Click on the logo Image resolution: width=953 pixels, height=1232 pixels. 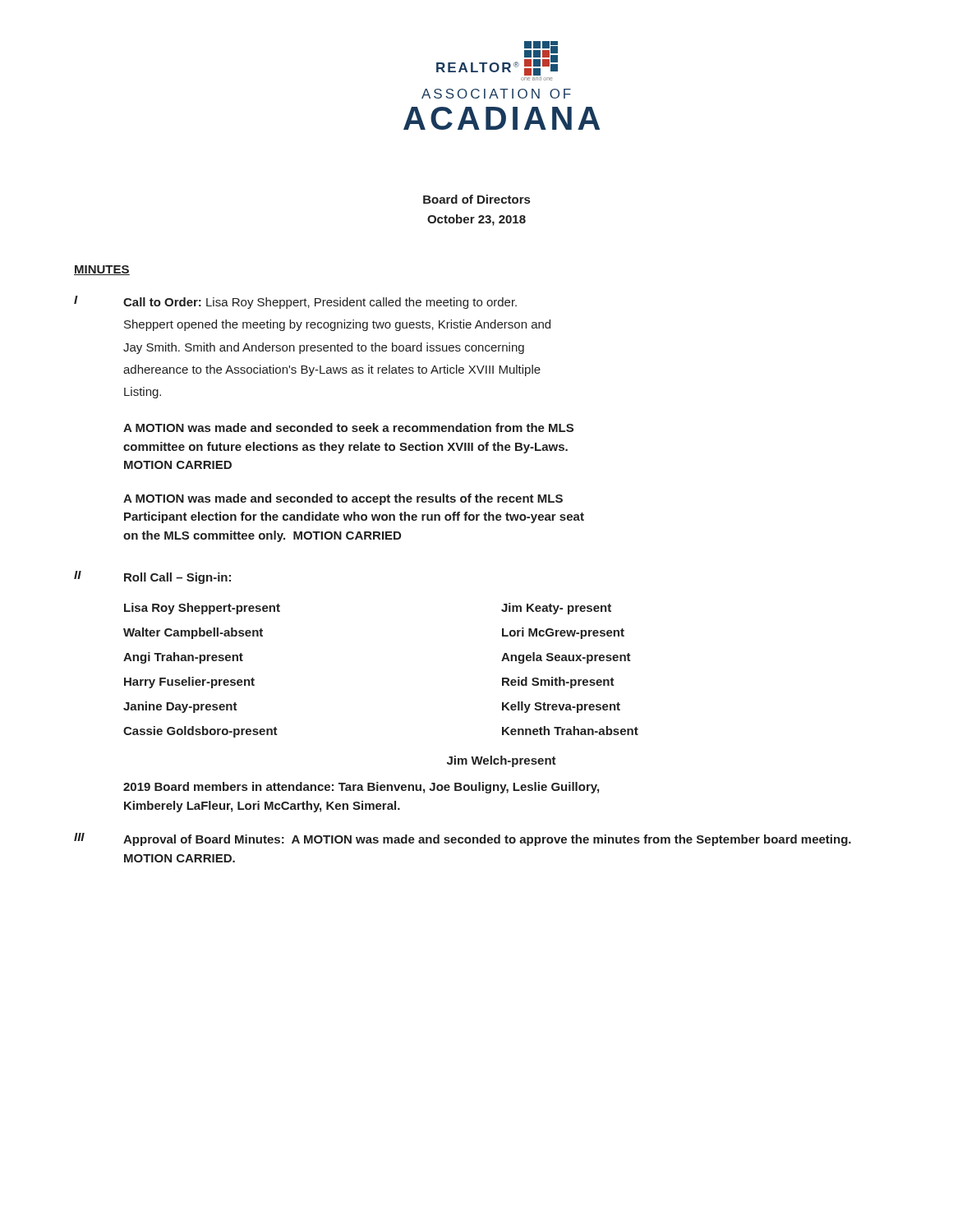point(476,71)
